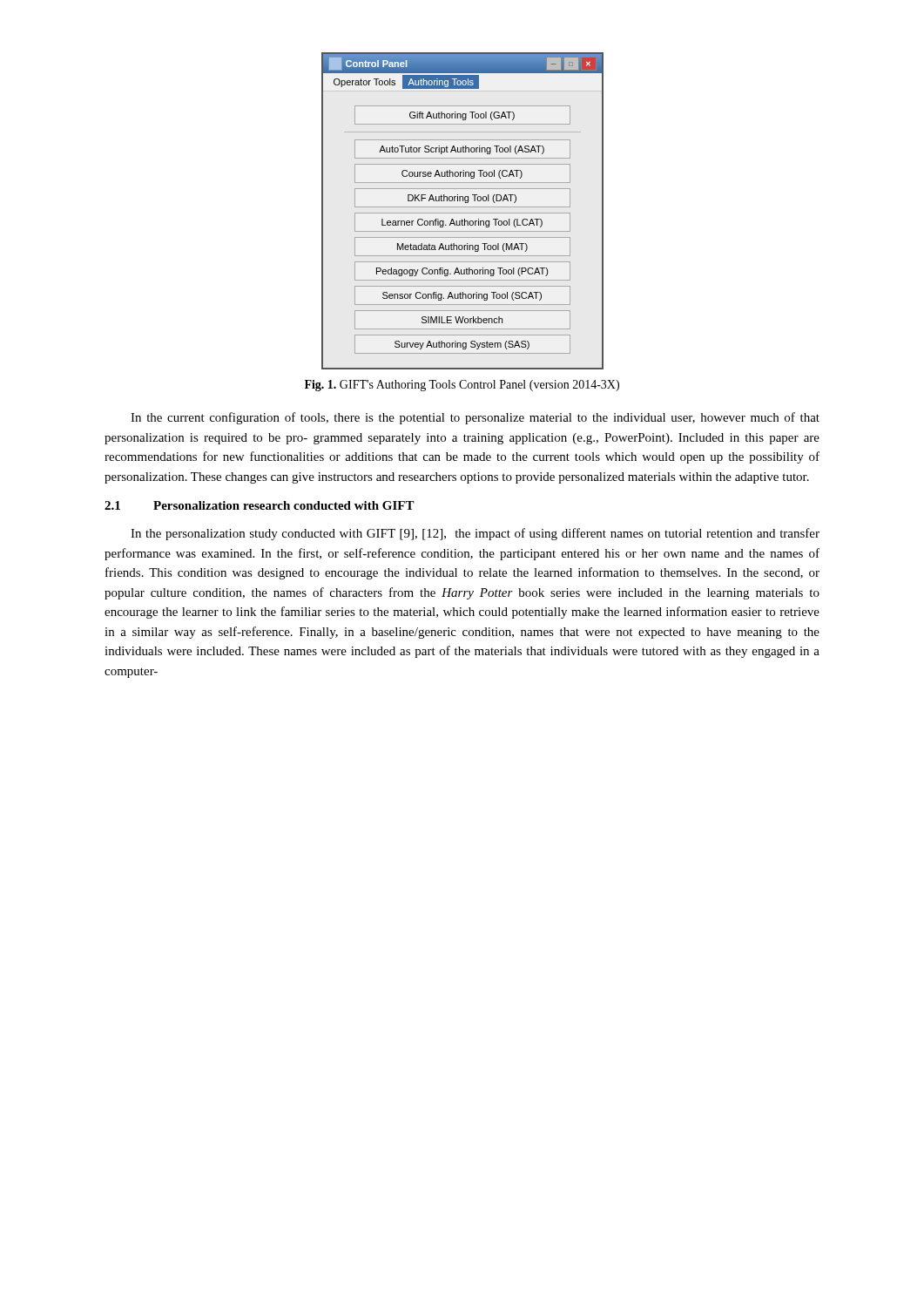This screenshot has height=1307, width=924.
Task: Click on the text block with the text "In the current"
Action: coord(462,447)
